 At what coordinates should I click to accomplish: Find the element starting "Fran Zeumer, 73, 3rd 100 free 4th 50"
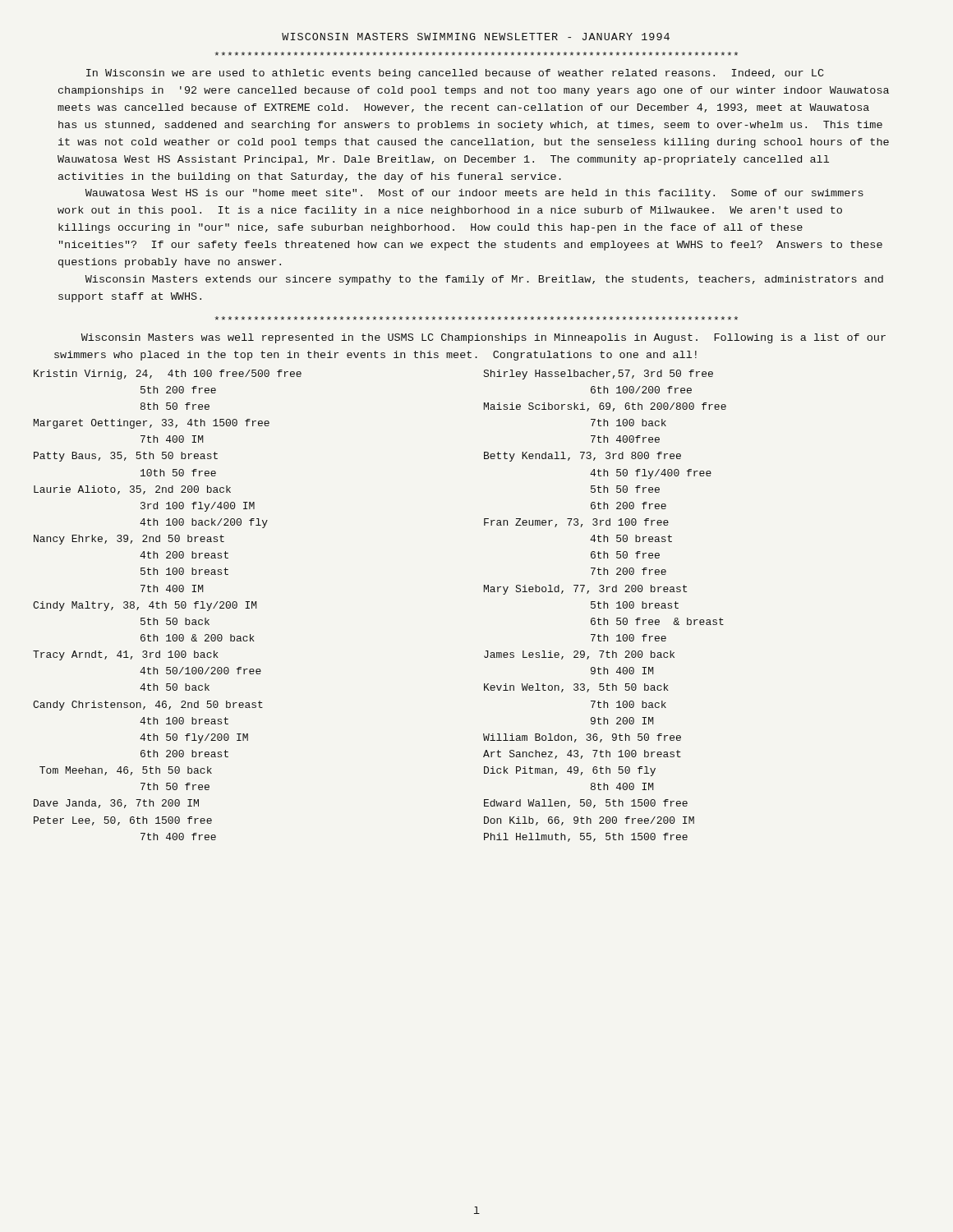tap(576, 523)
